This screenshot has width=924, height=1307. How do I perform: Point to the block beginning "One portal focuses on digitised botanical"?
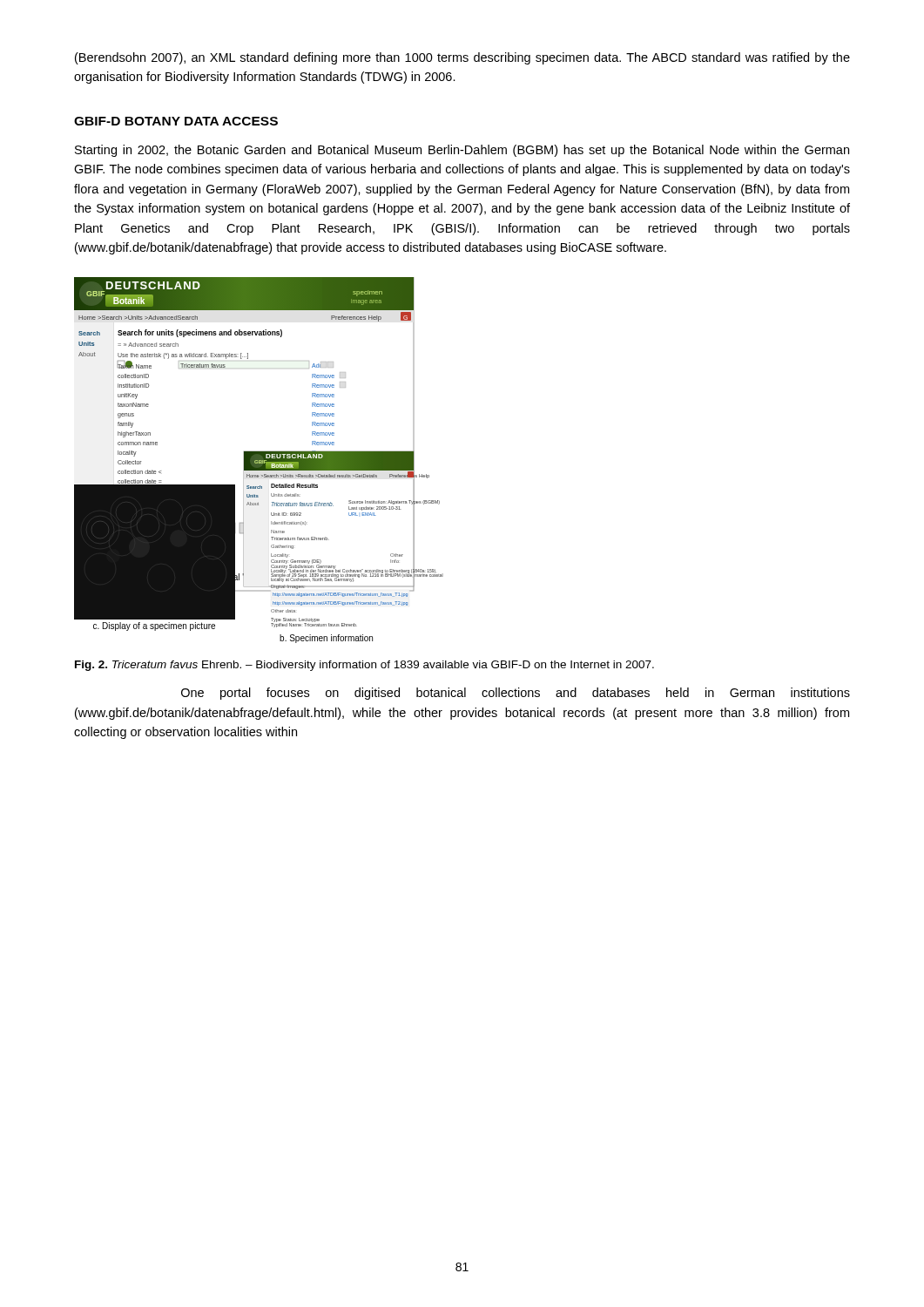(x=462, y=713)
